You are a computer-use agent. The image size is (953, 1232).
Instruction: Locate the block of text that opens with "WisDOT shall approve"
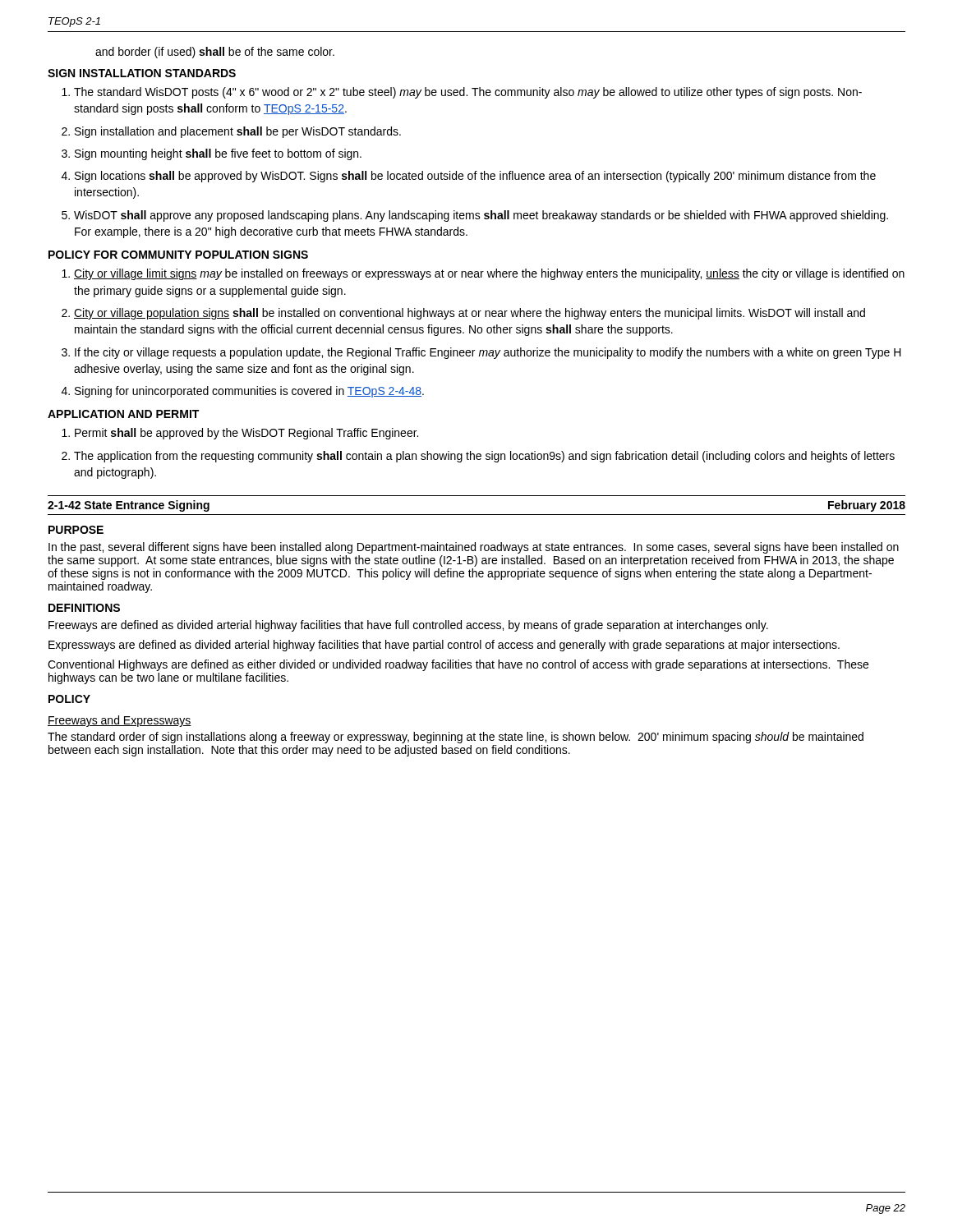coord(482,223)
